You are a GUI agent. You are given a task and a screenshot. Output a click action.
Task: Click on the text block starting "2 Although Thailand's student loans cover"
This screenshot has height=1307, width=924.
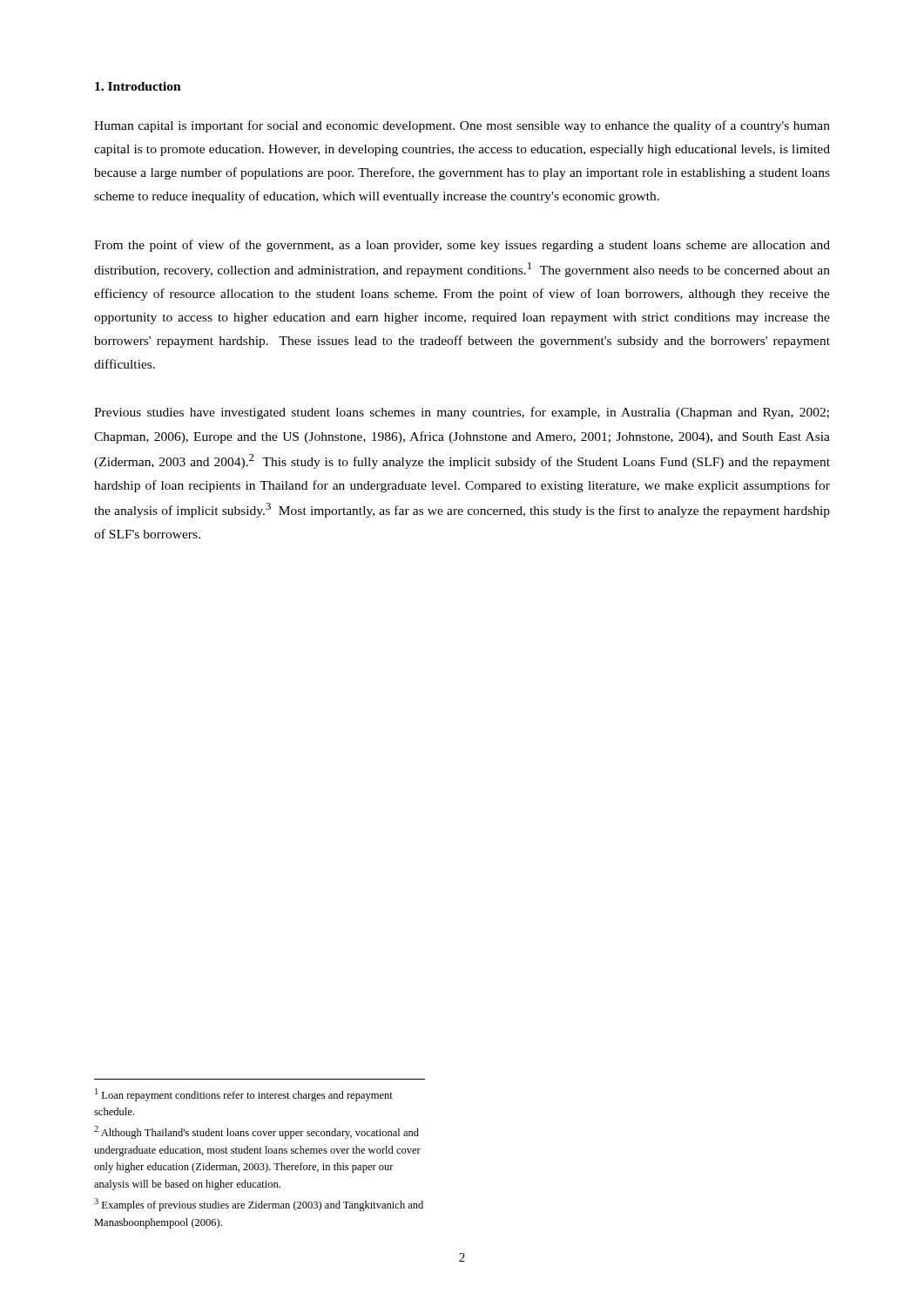[257, 1157]
